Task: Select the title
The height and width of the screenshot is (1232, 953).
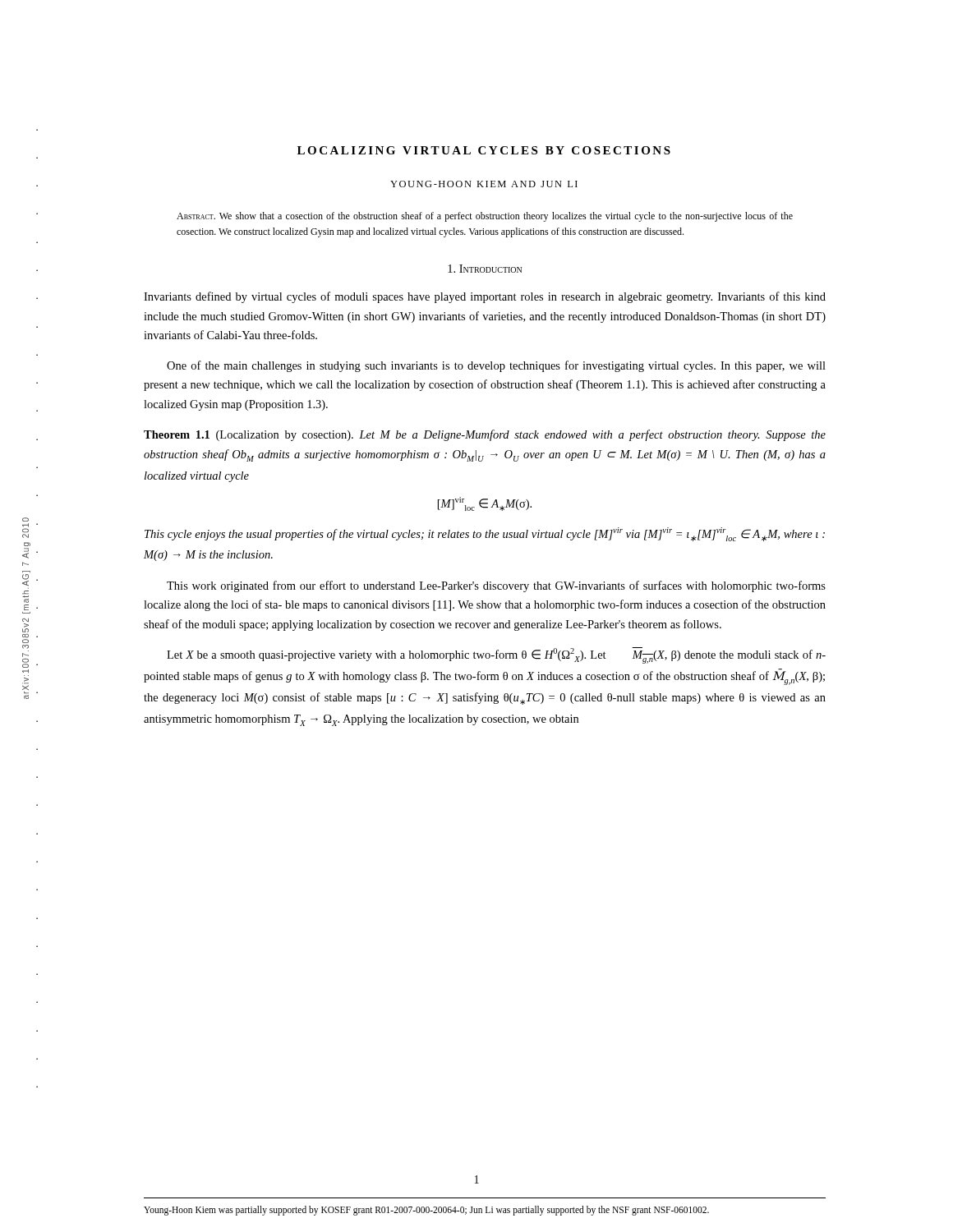Action: click(485, 150)
